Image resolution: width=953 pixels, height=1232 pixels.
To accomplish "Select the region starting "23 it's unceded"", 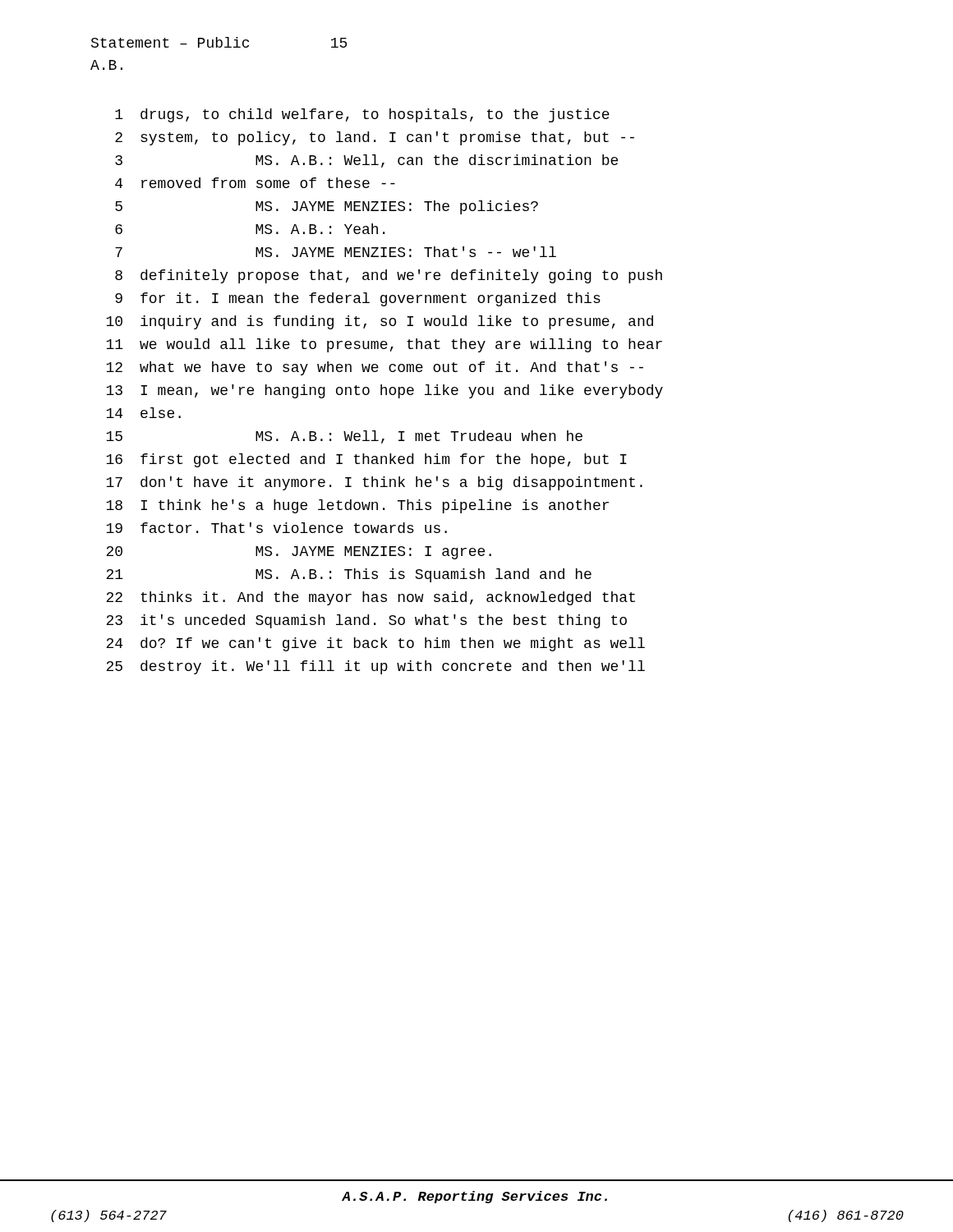I will coord(476,621).
